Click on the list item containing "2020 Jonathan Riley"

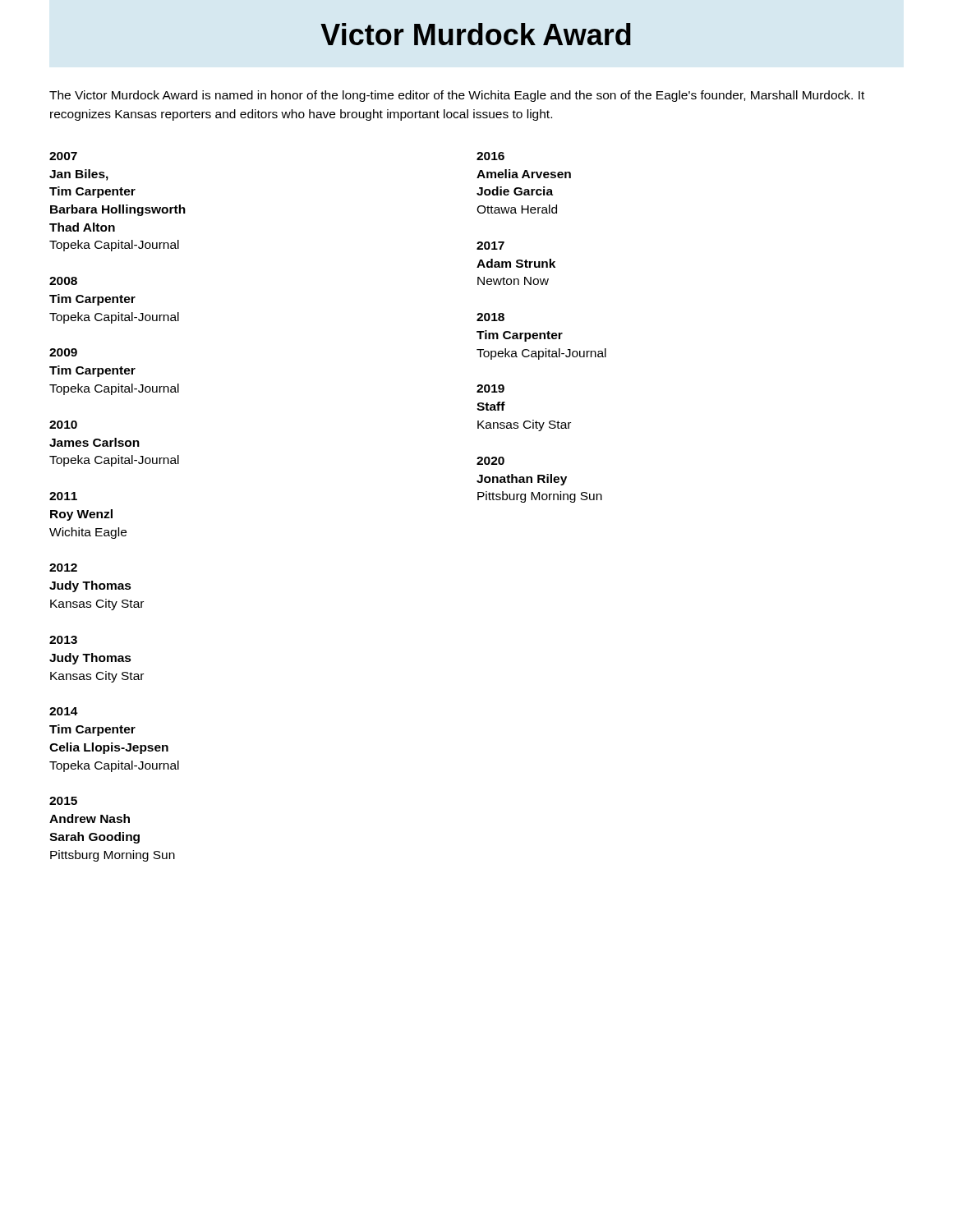coord(490,461)
